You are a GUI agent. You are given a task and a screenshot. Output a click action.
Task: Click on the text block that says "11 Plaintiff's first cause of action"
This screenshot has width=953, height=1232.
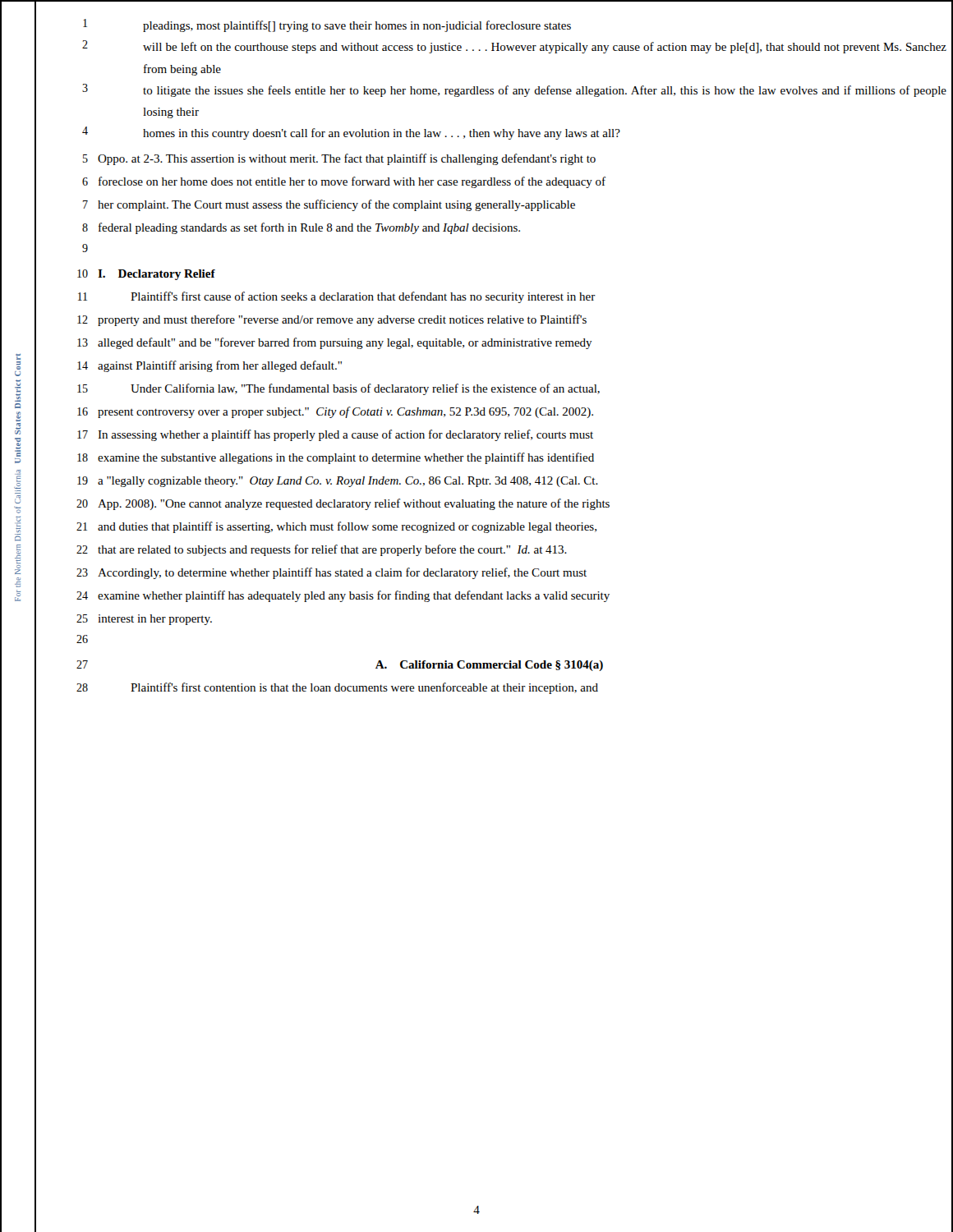pyautogui.click(x=492, y=331)
